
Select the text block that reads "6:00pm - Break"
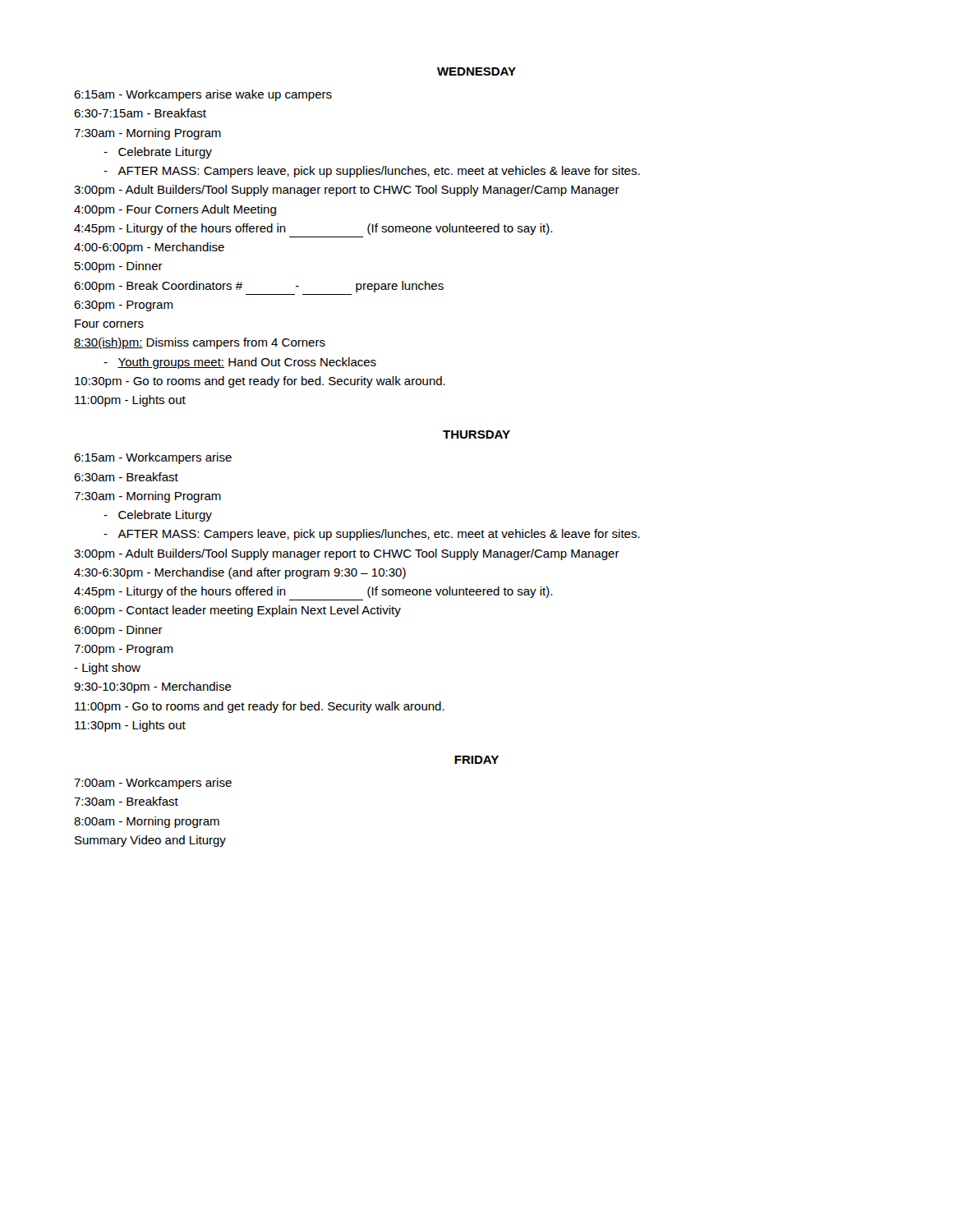click(259, 286)
